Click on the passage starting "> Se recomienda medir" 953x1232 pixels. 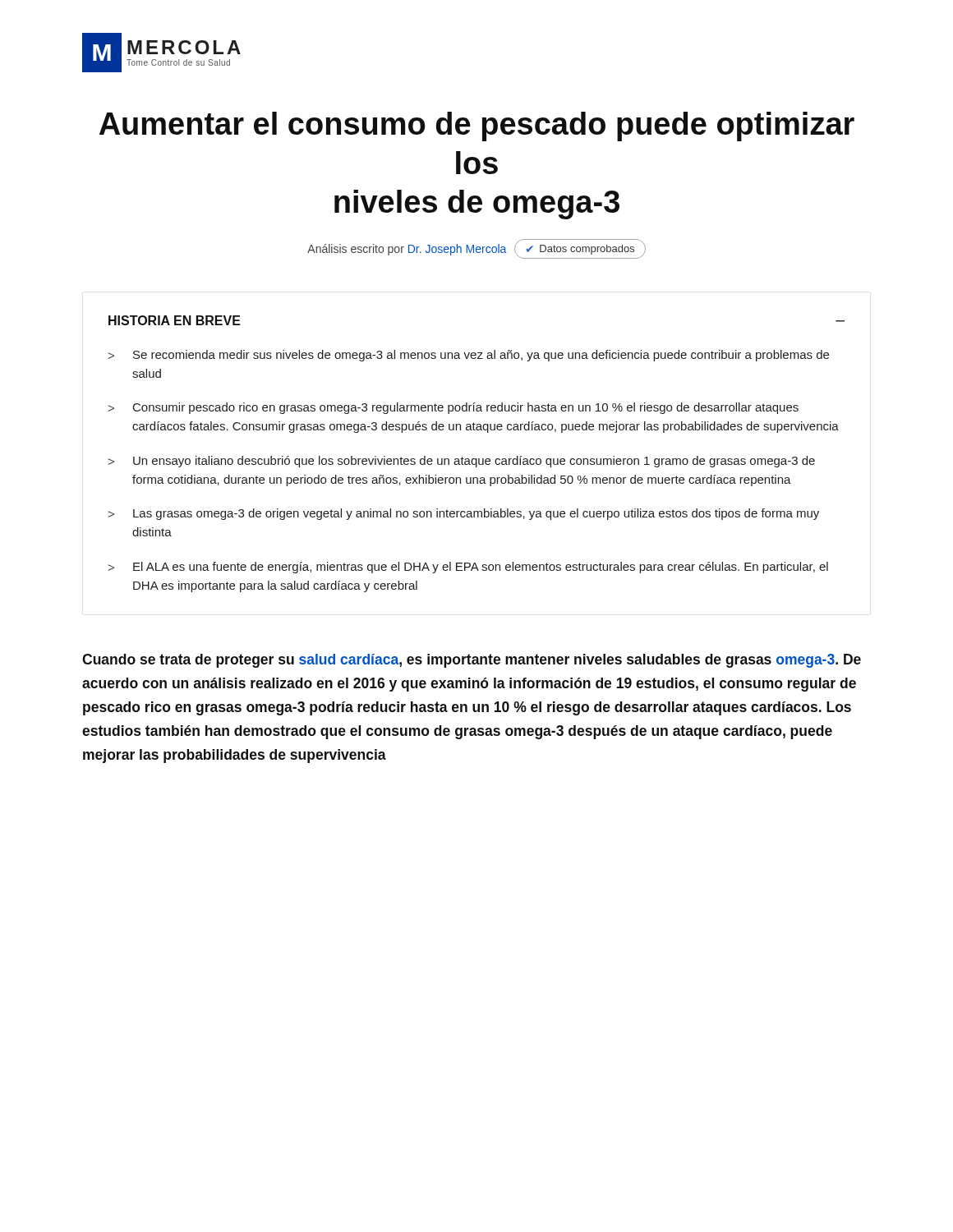tap(476, 364)
